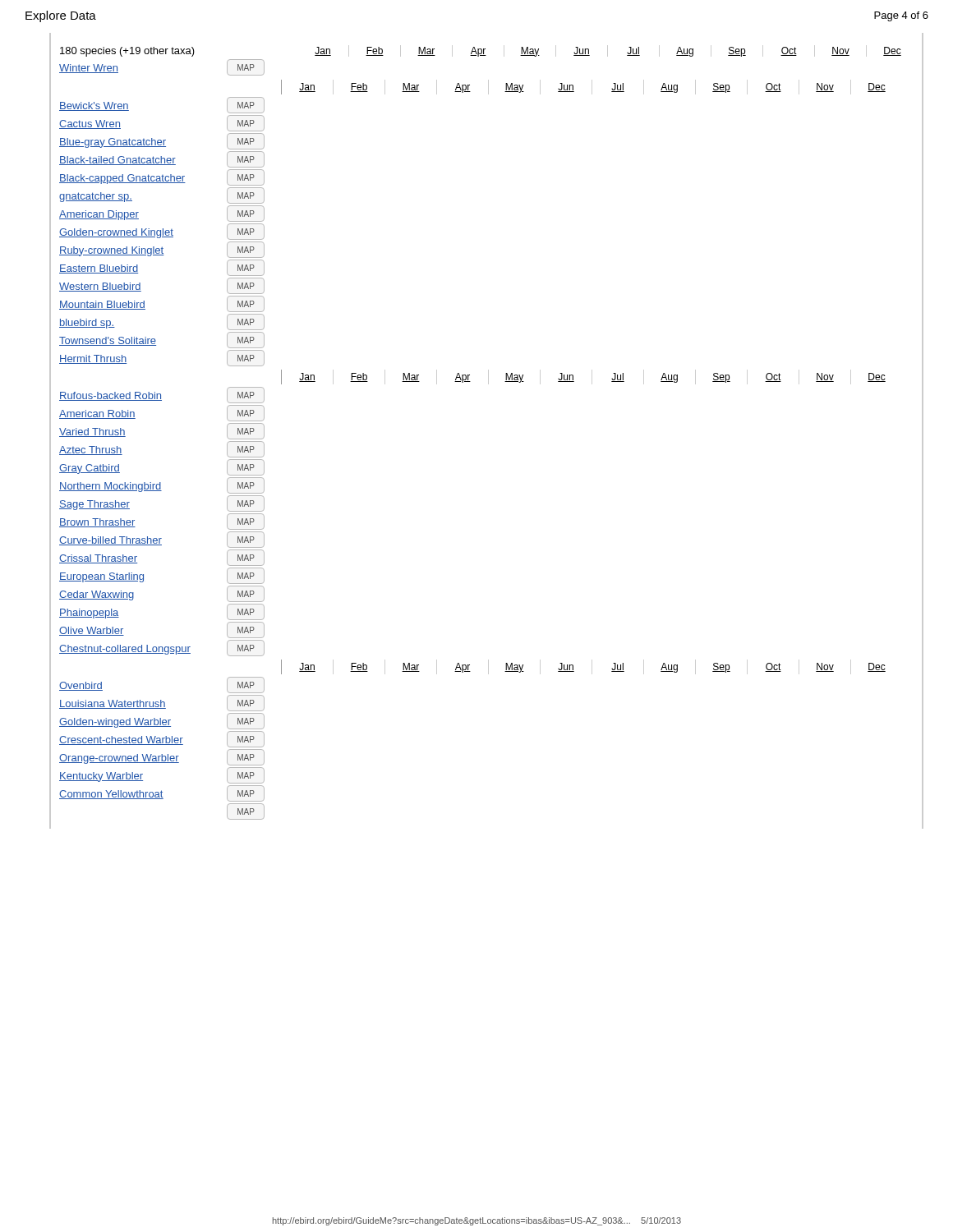Viewport: 953px width, 1232px height.
Task: Locate the list item that says "Cedar Waxwing MAP"
Action: pos(97,593)
